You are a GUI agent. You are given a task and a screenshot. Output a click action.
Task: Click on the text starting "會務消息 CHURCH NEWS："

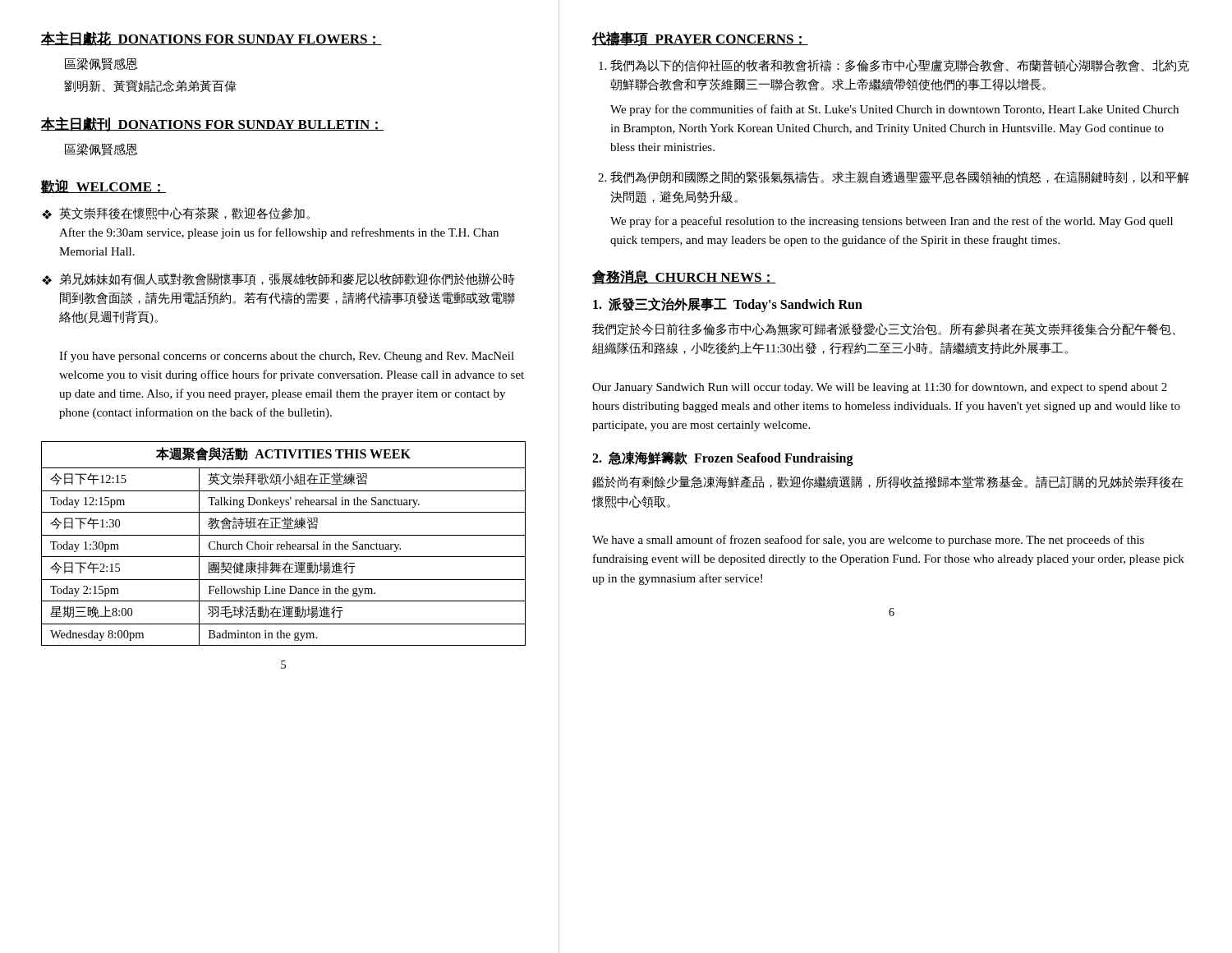point(684,278)
